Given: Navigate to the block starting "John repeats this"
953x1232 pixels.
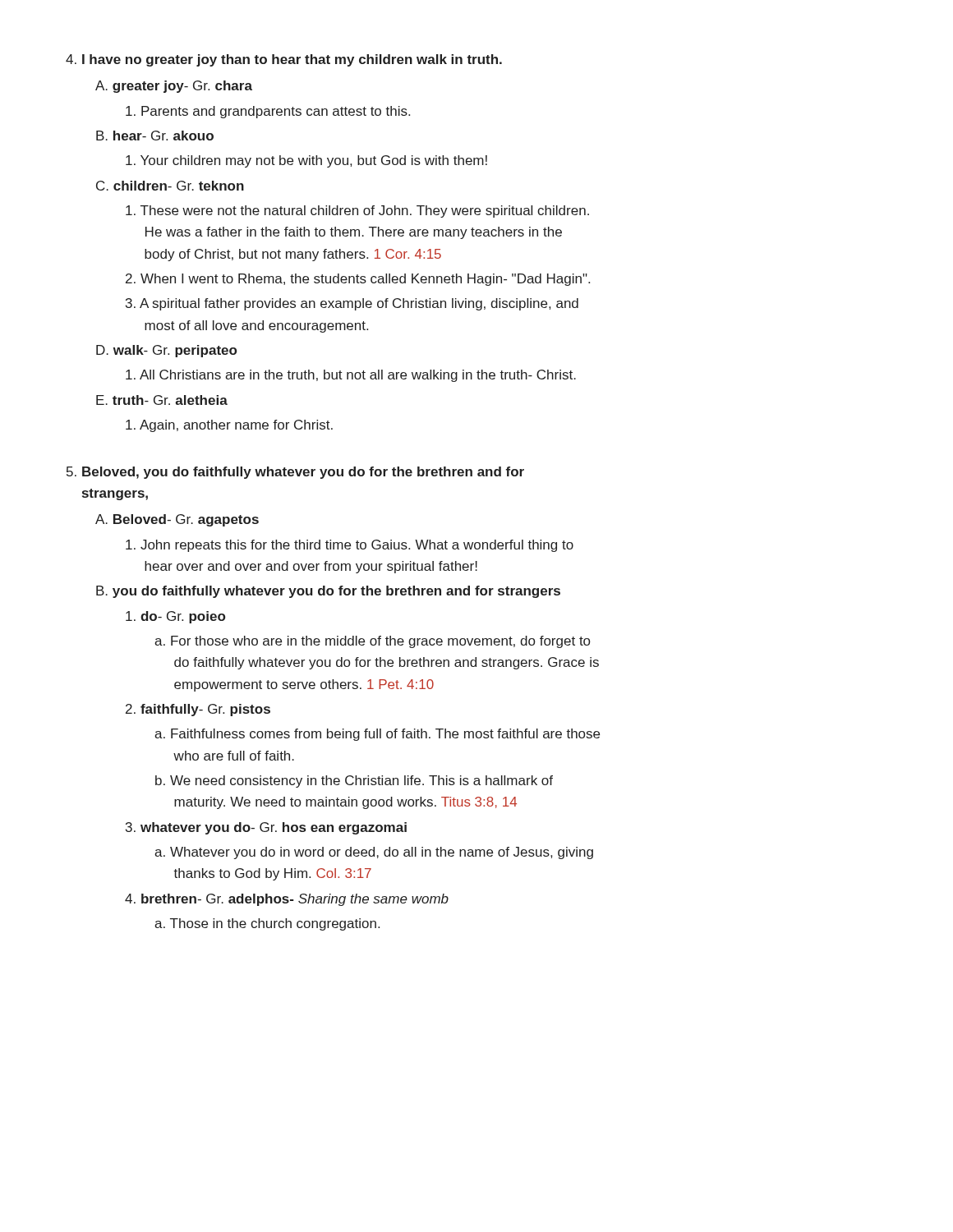Looking at the screenshot, I should (349, 555).
